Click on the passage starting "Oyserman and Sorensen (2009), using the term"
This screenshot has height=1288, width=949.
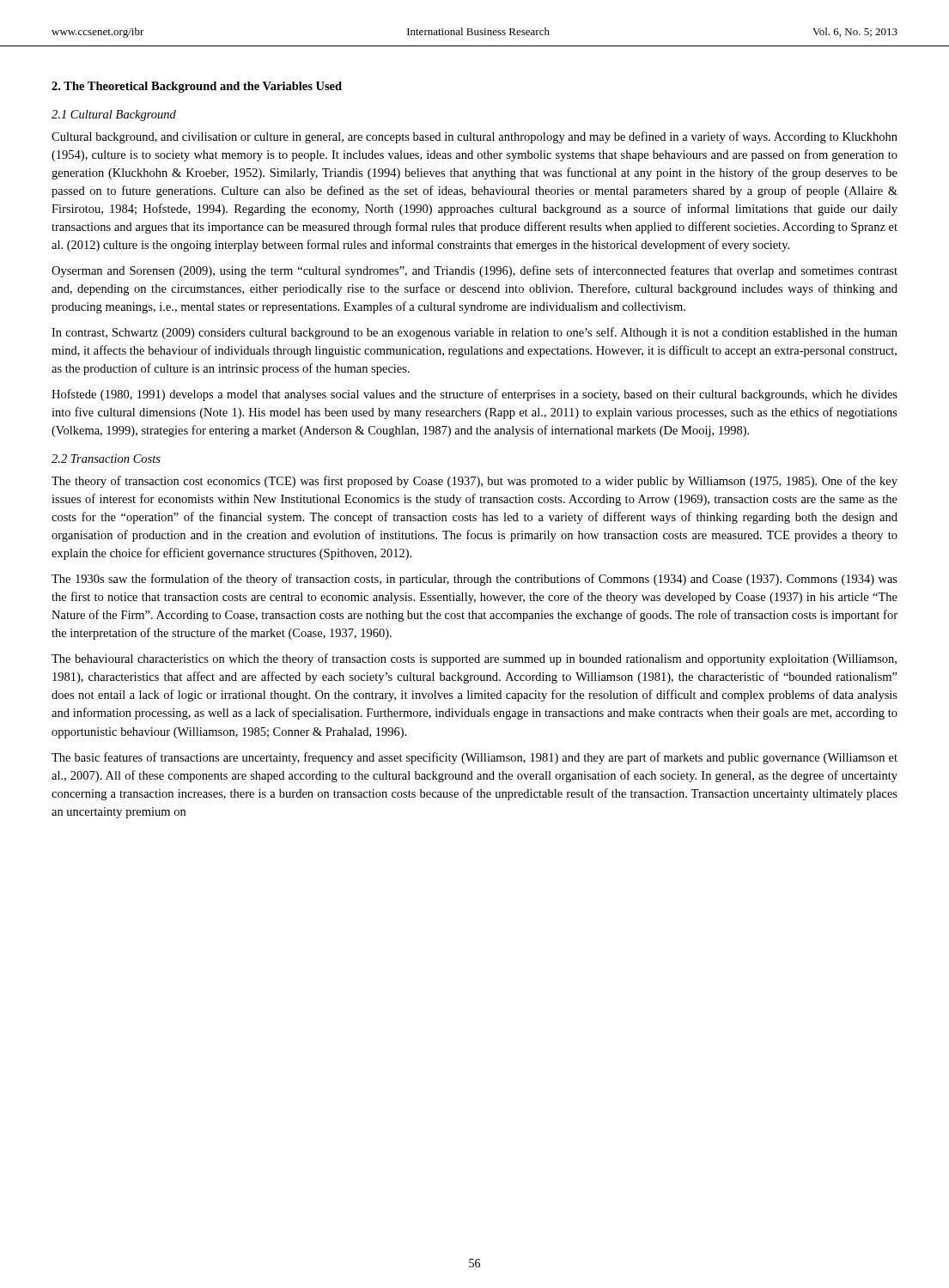click(474, 289)
